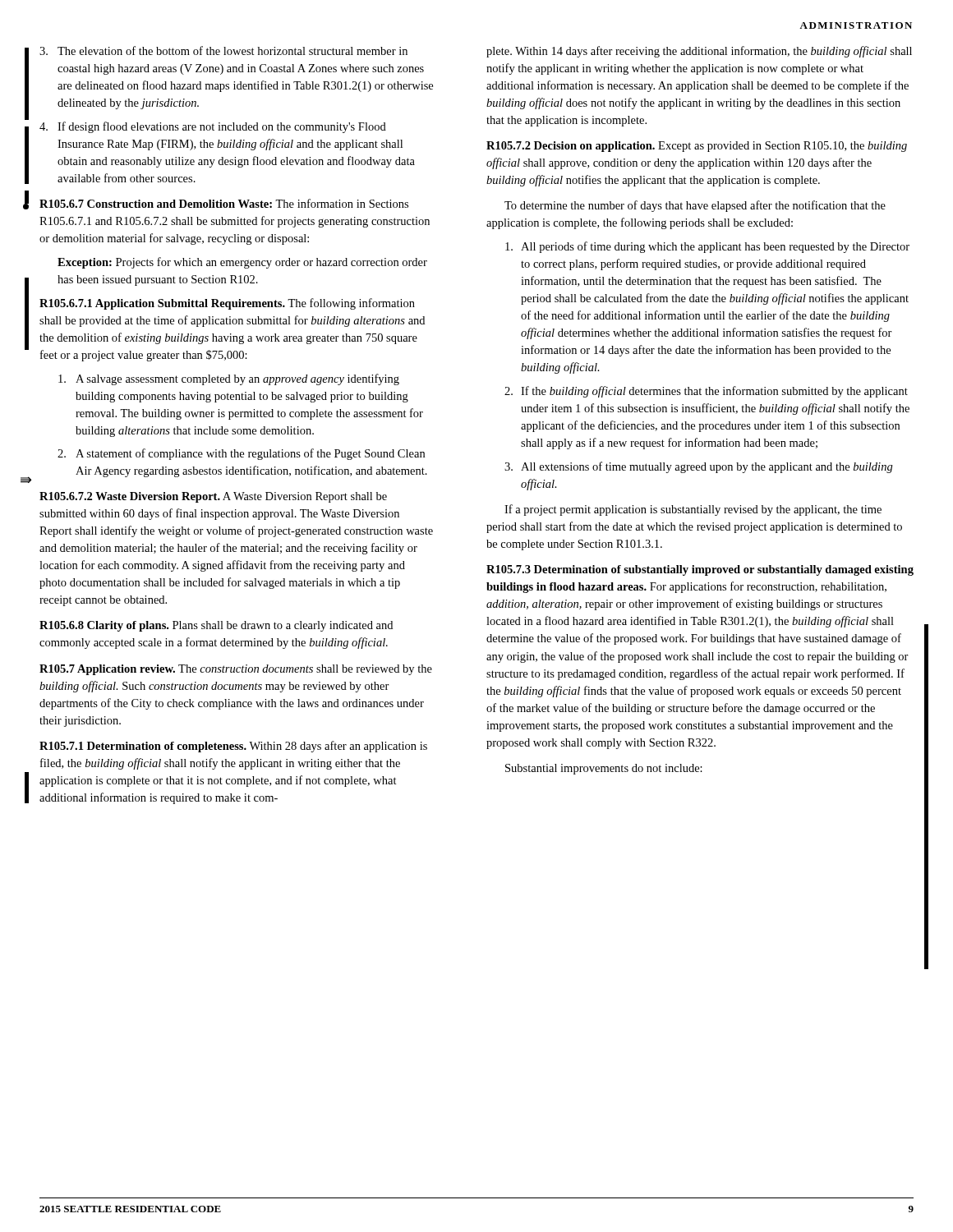The image size is (953, 1232).
Task: Select the text block that says "R105.6.8 Clarity of plans. Plans"
Action: (x=216, y=634)
